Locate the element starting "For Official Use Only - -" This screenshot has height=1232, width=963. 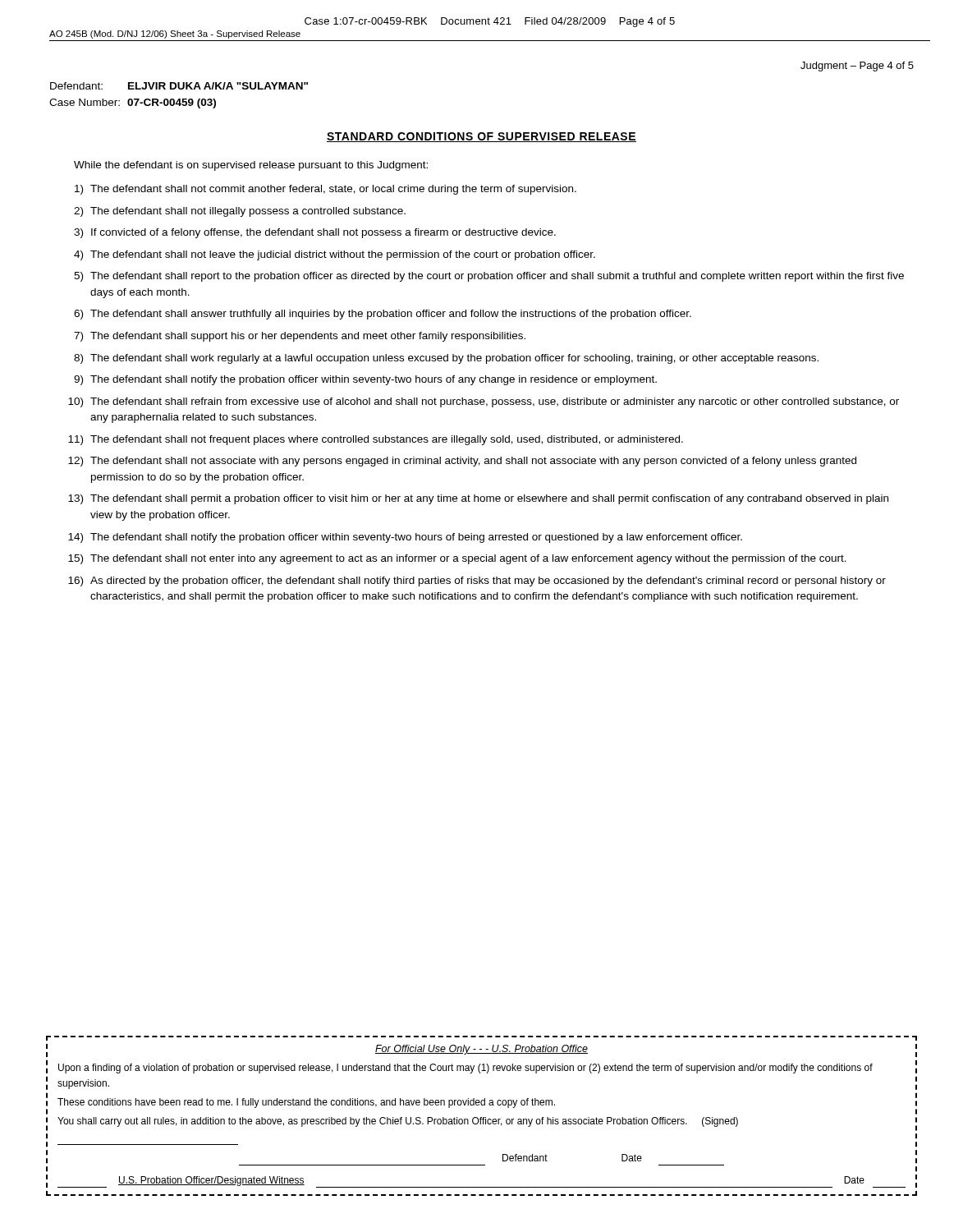tap(482, 1116)
